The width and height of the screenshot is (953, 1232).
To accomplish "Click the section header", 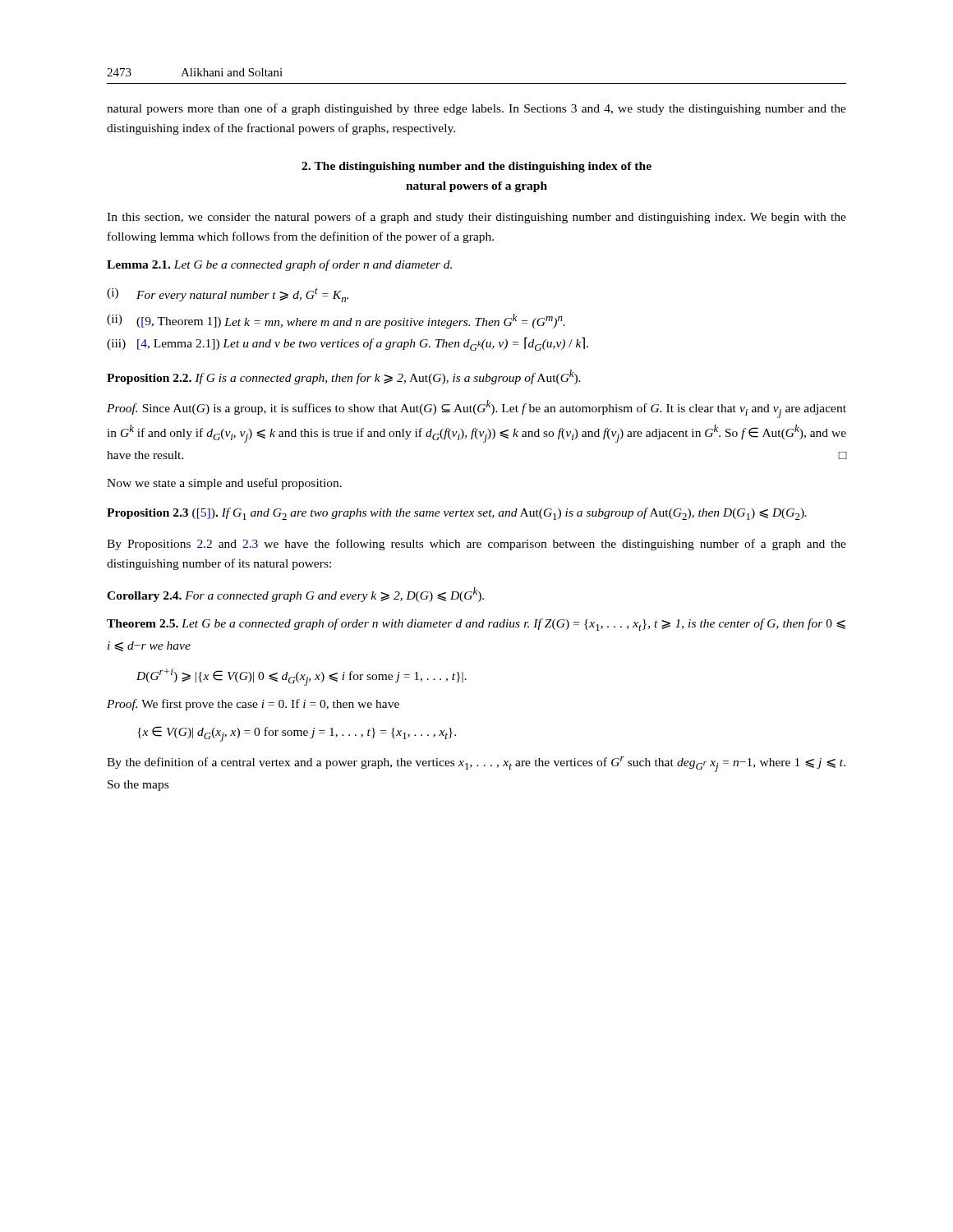I will point(476,176).
